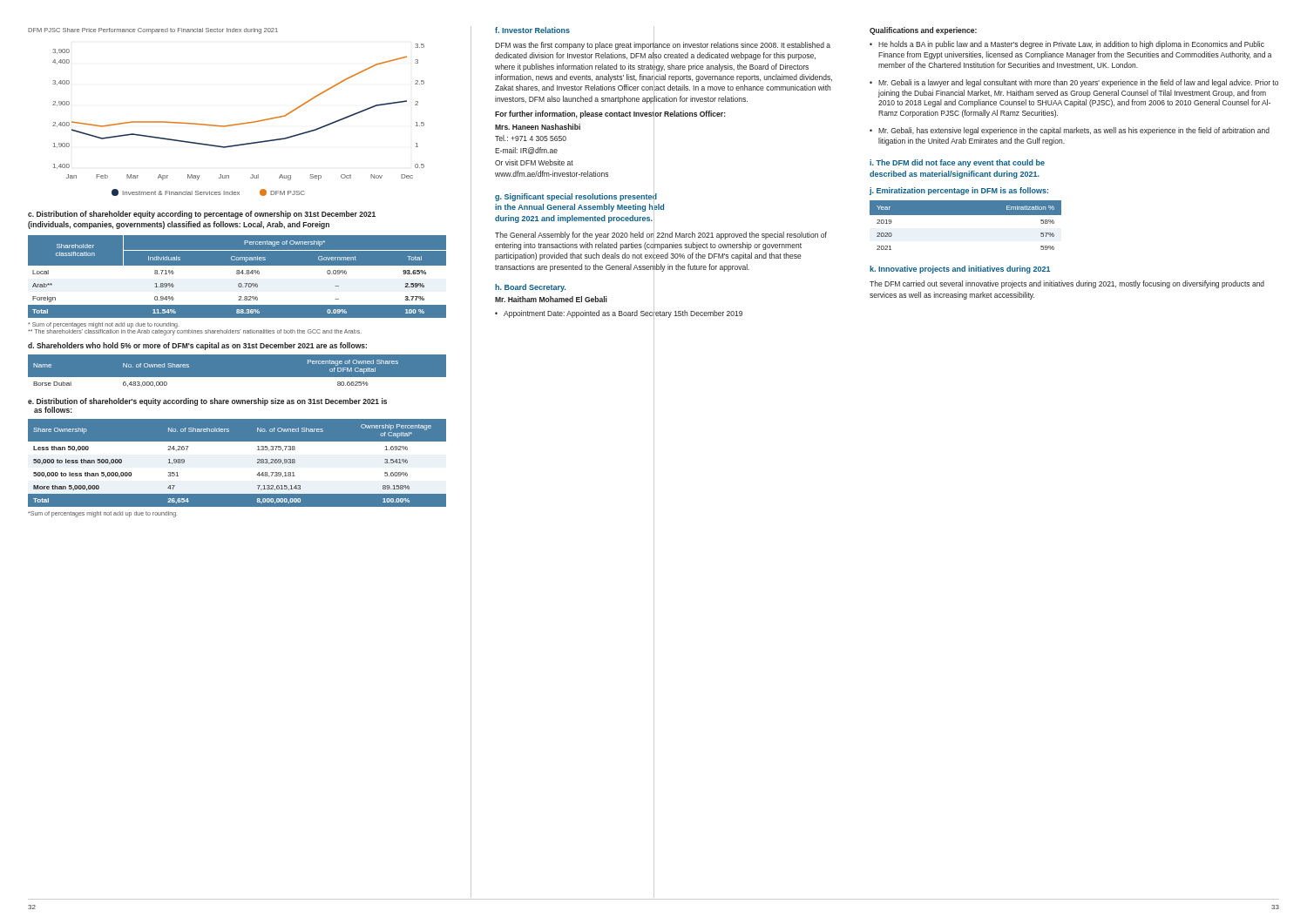Click on the section header that reads "k. Innovative projects and initiatives during 2021"
Screen dimensions: 924x1307
(960, 269)
